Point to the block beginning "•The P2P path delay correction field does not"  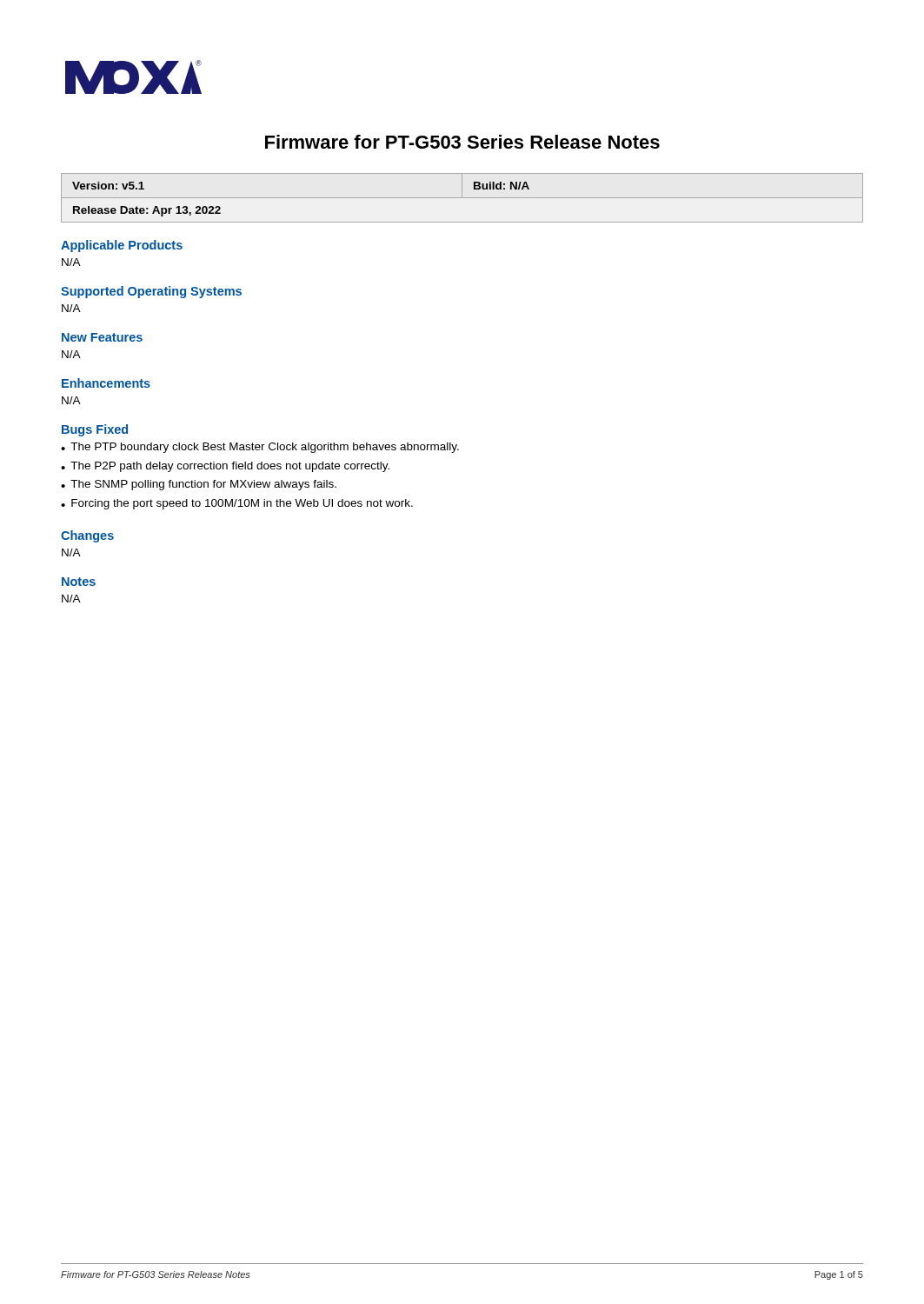[x=226, y=467]
